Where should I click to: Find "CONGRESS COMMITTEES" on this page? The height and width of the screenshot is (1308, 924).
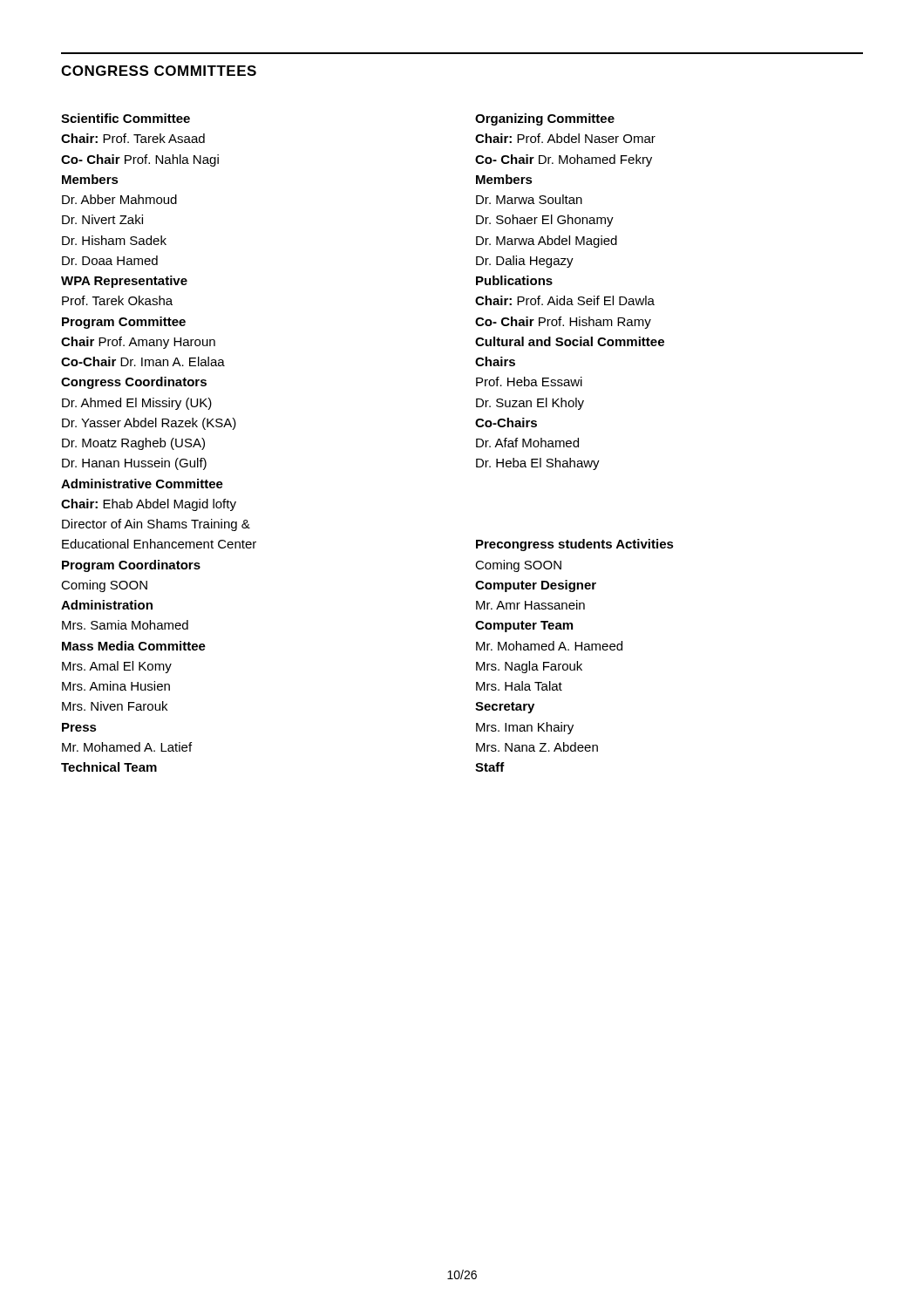(159, 71)
